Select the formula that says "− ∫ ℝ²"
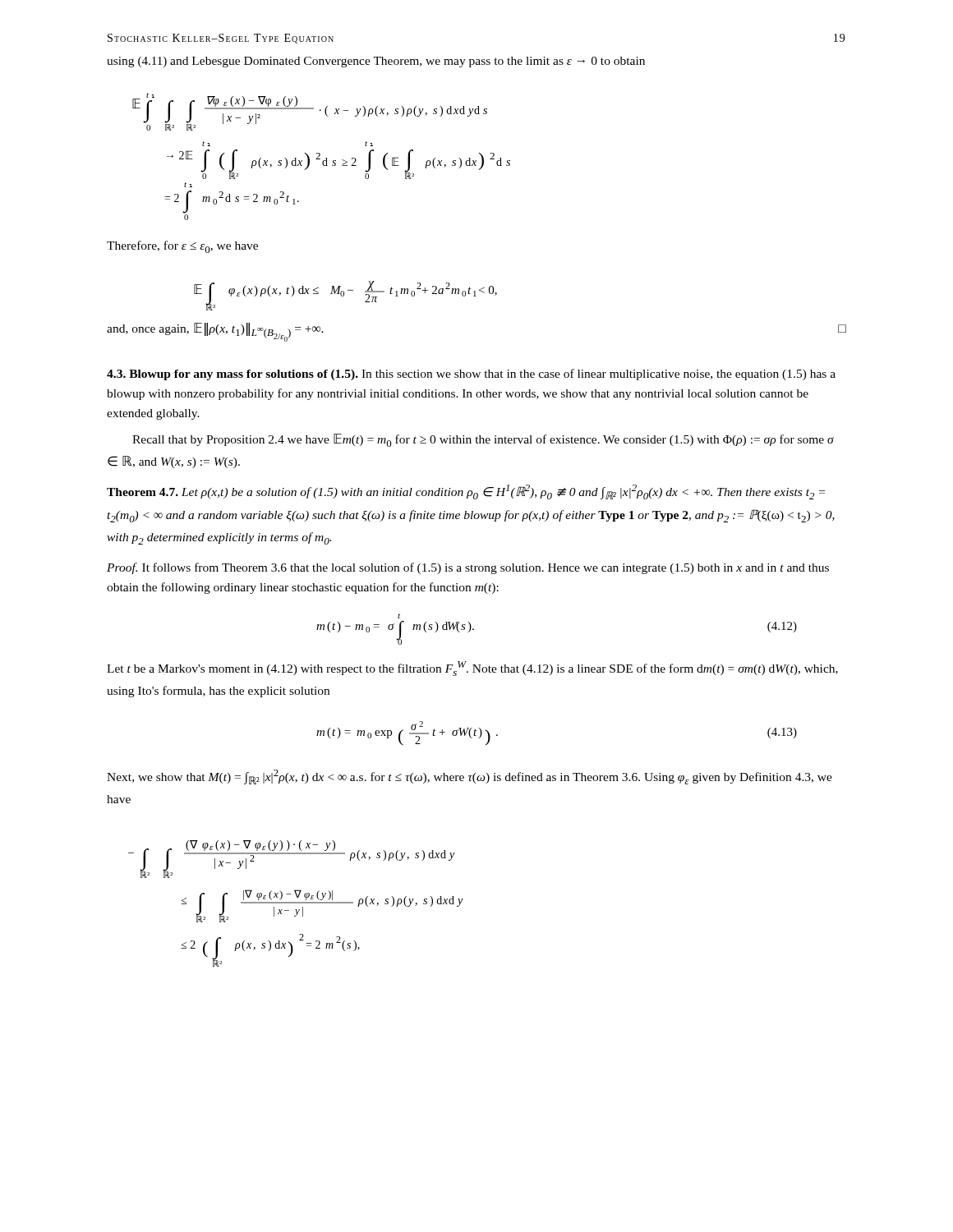 click(476, 896)
